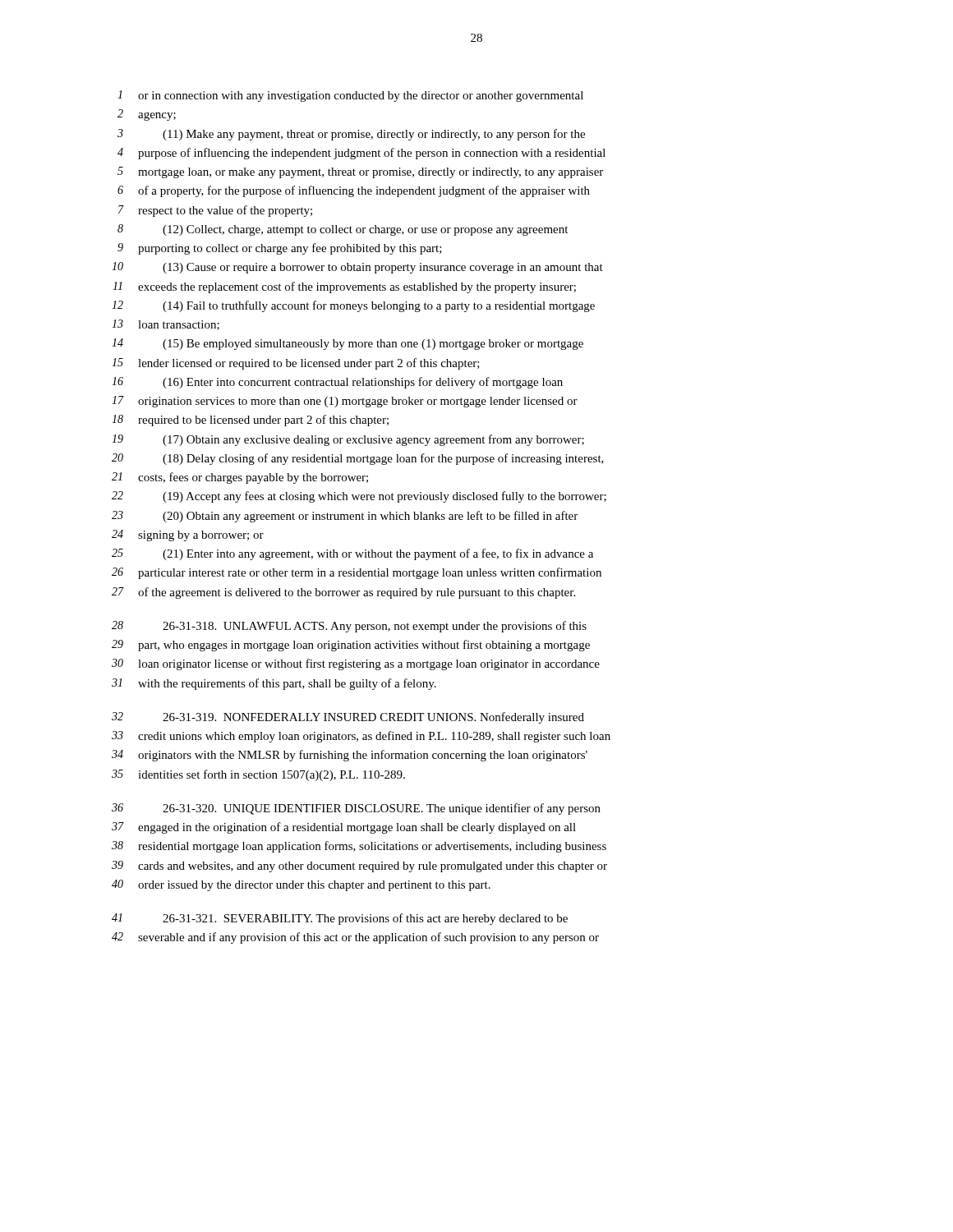
Task: Locate the list item that says "12 (14) Fail to truthfully account"
Action: coord(490,315)
